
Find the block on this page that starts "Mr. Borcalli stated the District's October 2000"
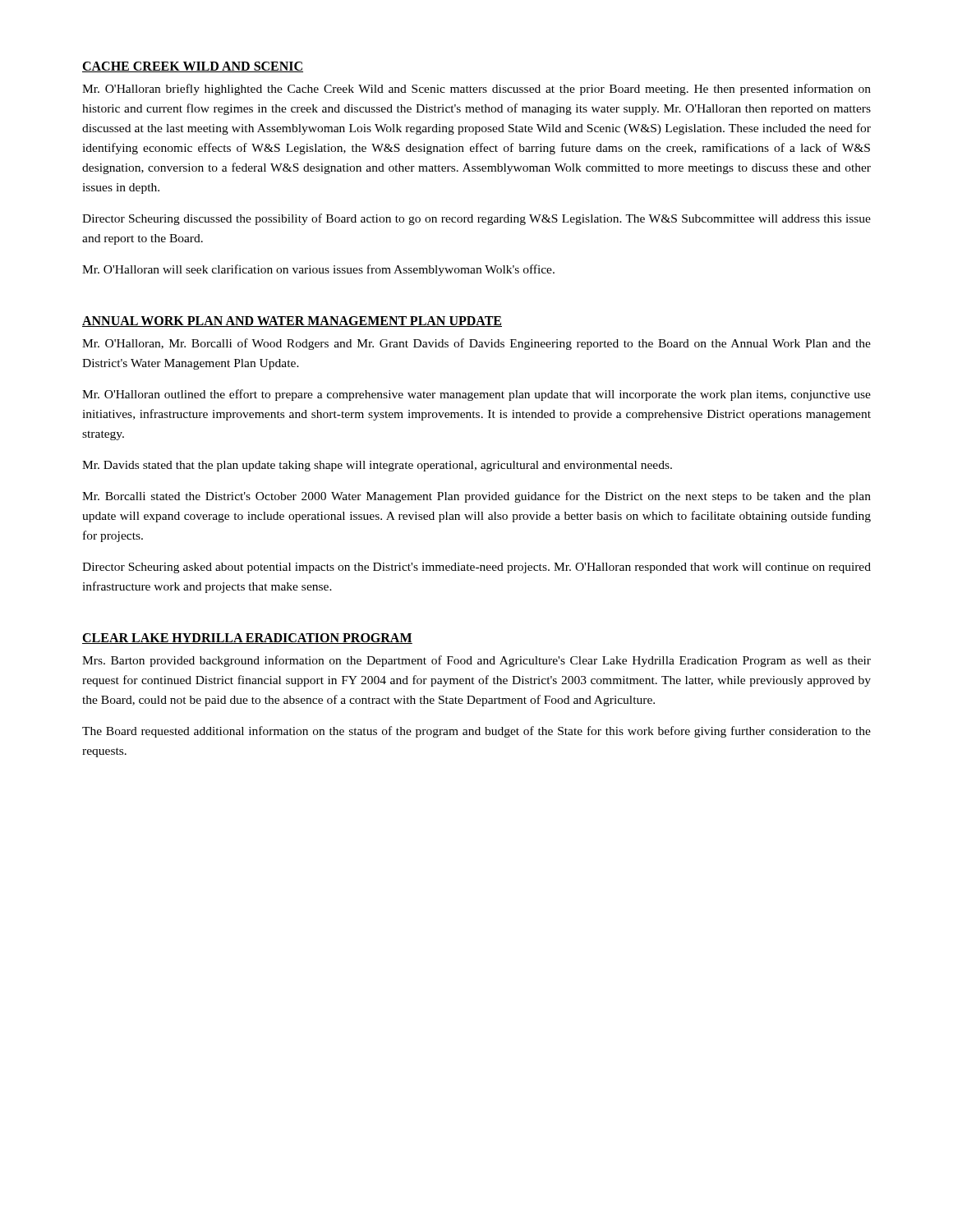476,516
